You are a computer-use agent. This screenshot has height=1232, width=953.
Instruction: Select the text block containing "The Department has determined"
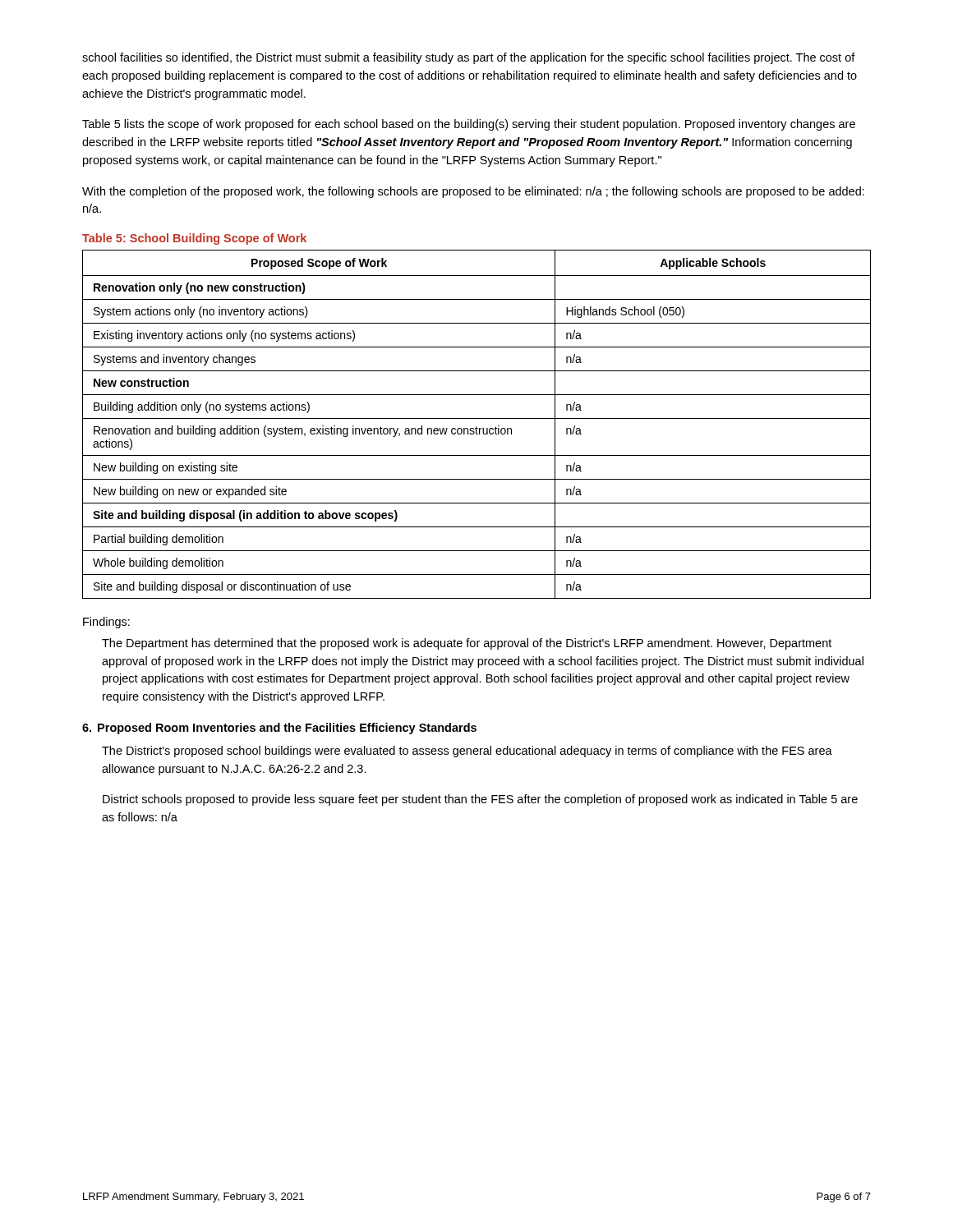tap(483, 670)
